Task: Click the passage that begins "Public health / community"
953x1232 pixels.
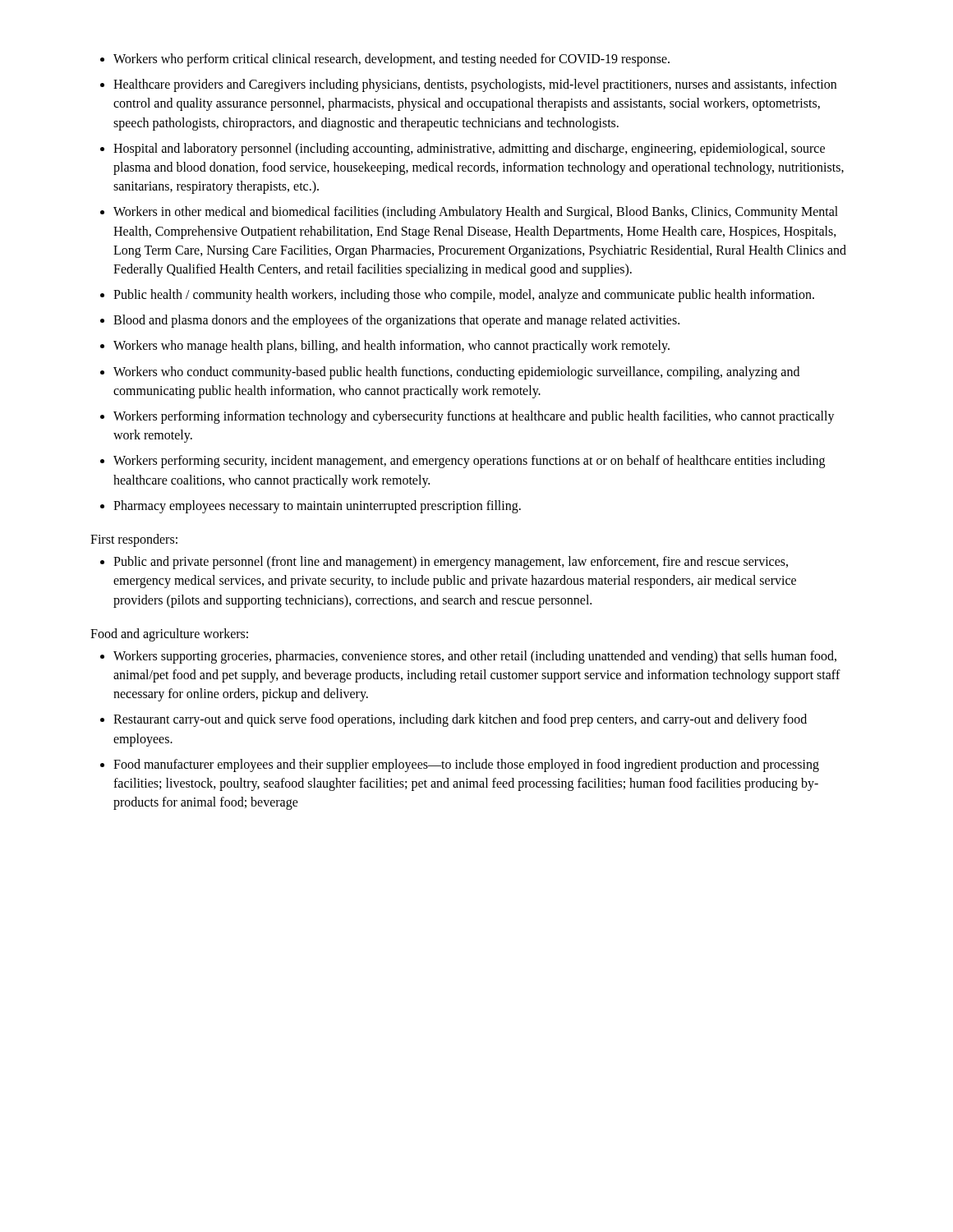Action: coord(480,295)
